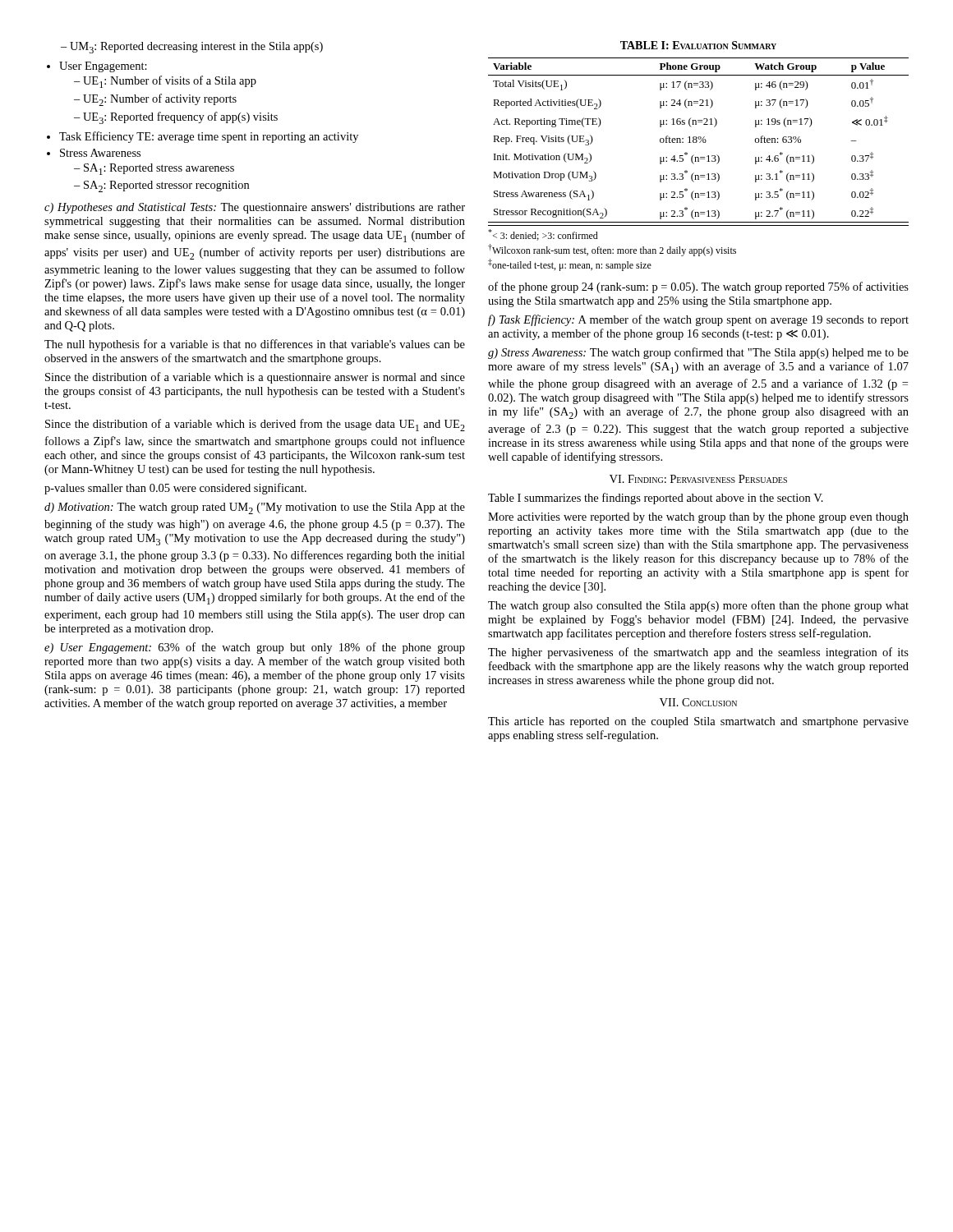Viewport: 953px width, 1232px height.
Task: Locate the passage starting "of the phone group 24"
Action: coord(698,294)
